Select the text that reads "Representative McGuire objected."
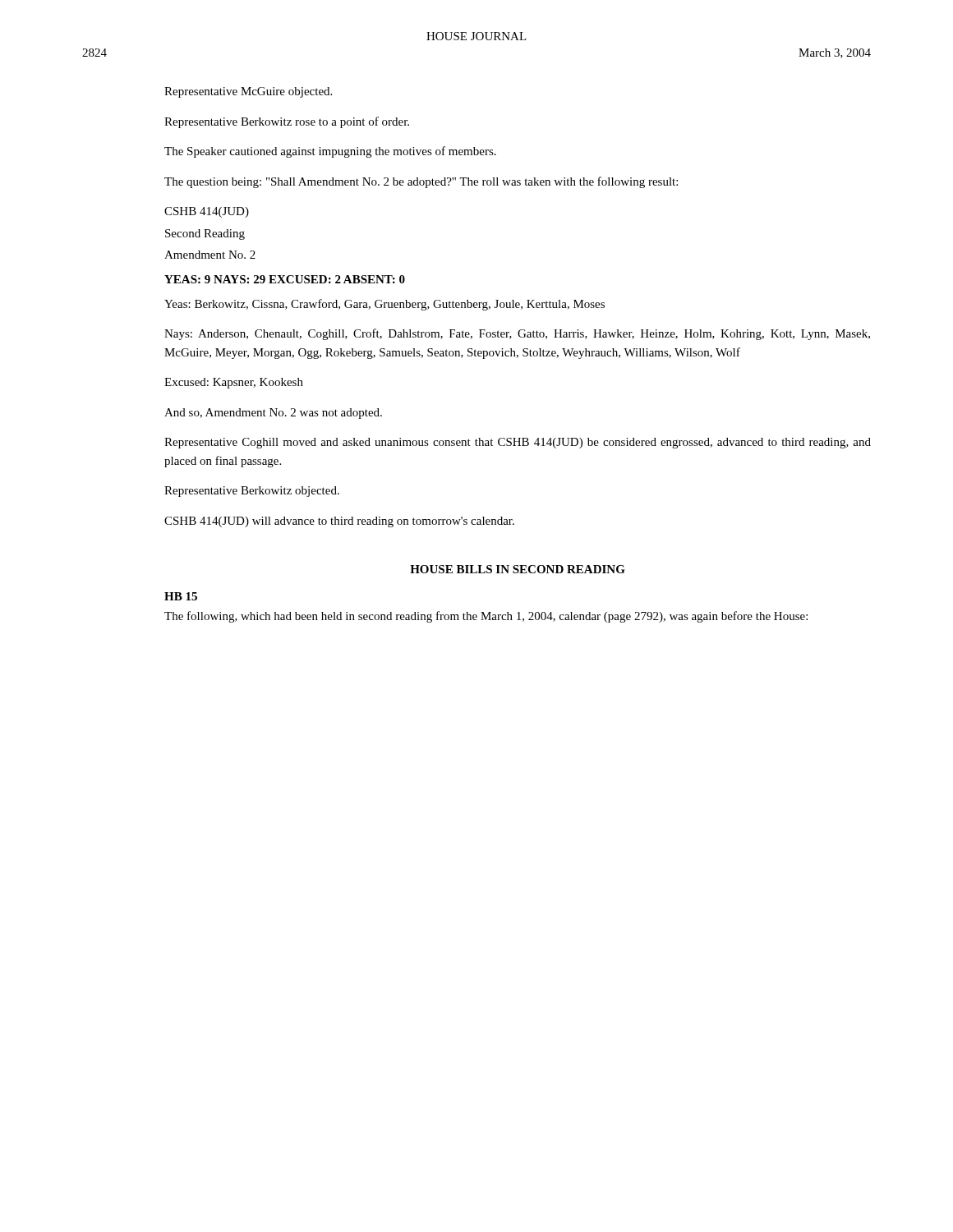The width and height of the screenshot is (953, 1232). [x=248, y=92]
